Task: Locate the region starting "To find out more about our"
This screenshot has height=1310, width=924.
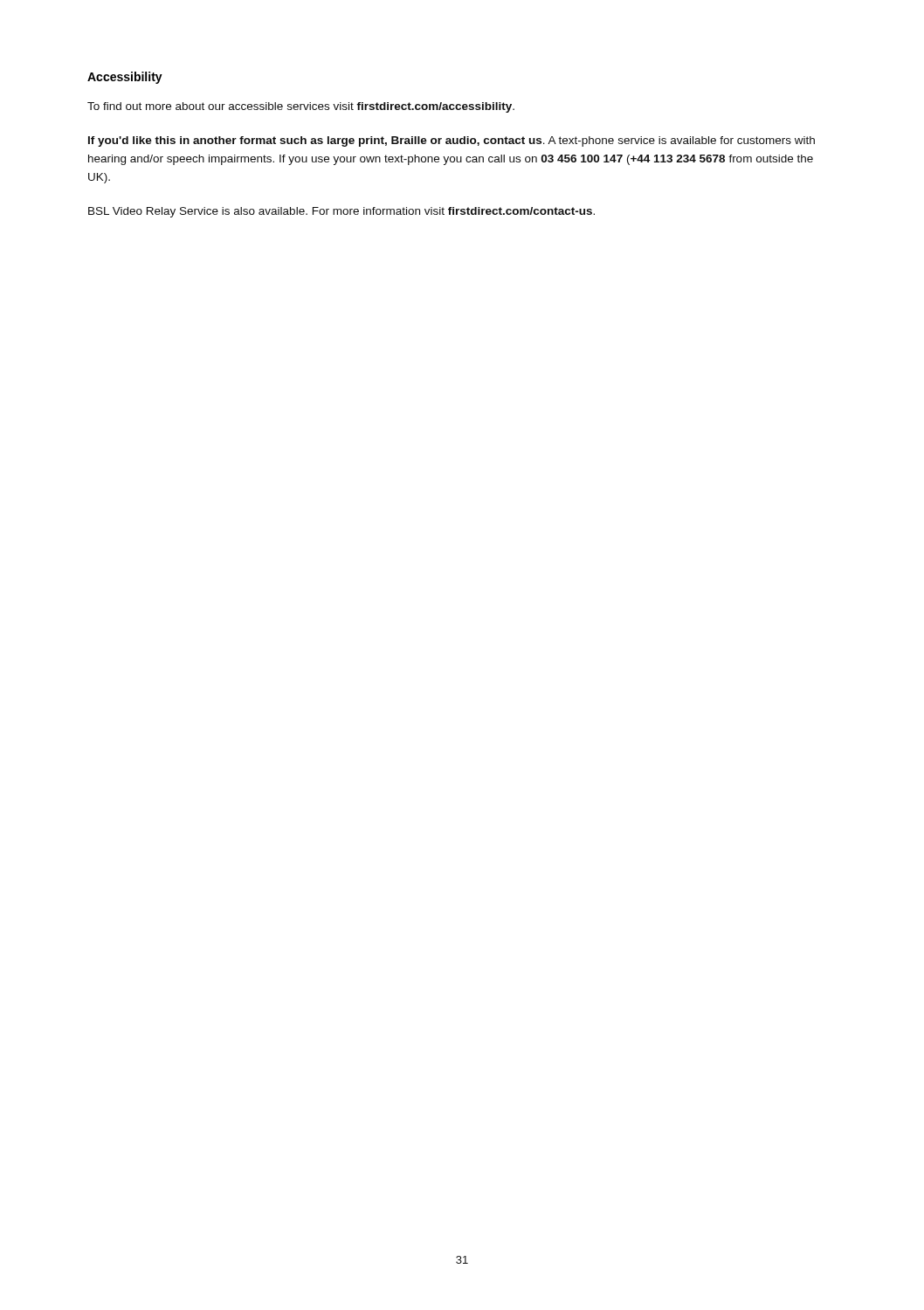Action: point(301,106)
